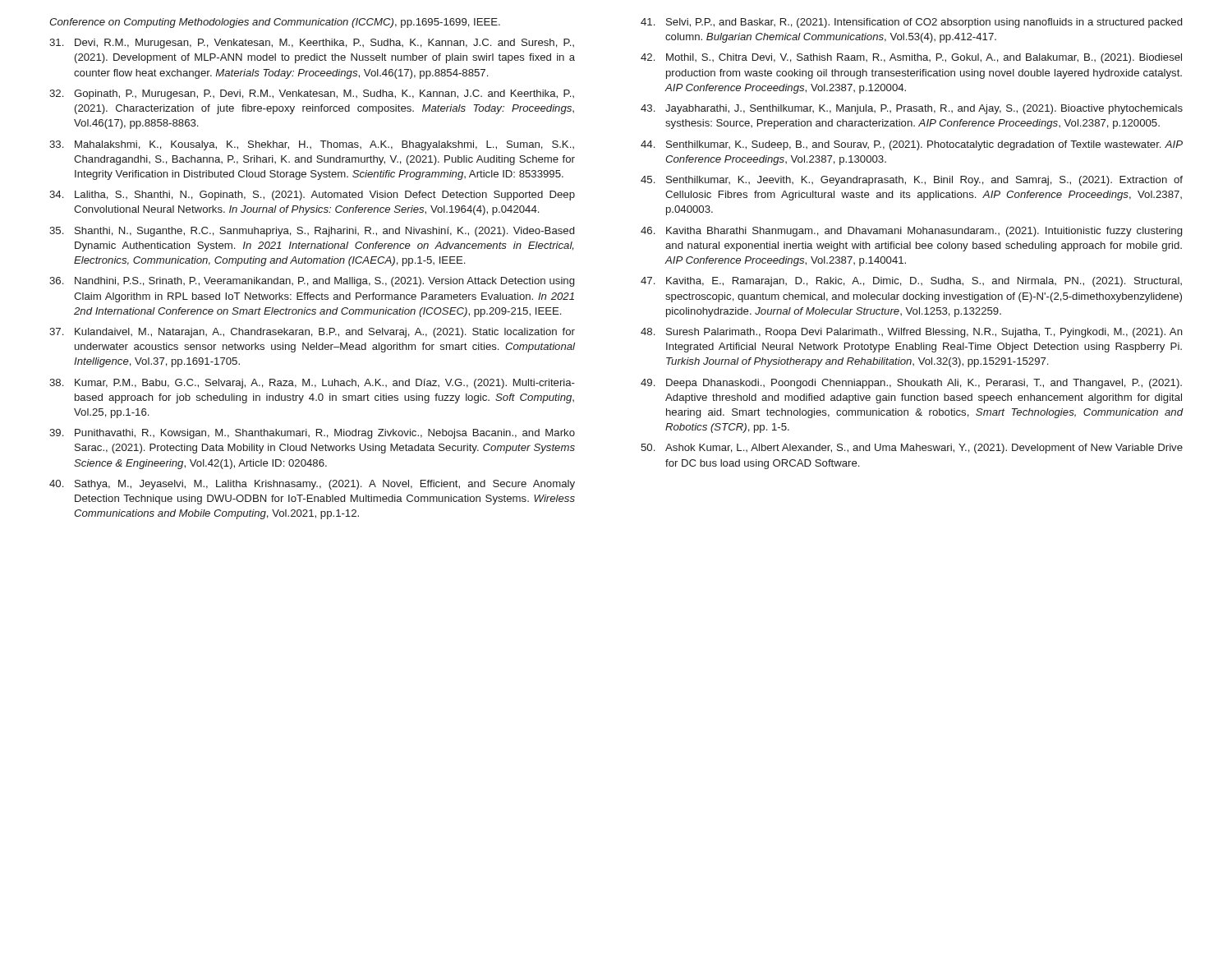
Task: Select the element starting "44. Senthilkumar, K., Sudeep, B.,"
Action: click(912, 152)
